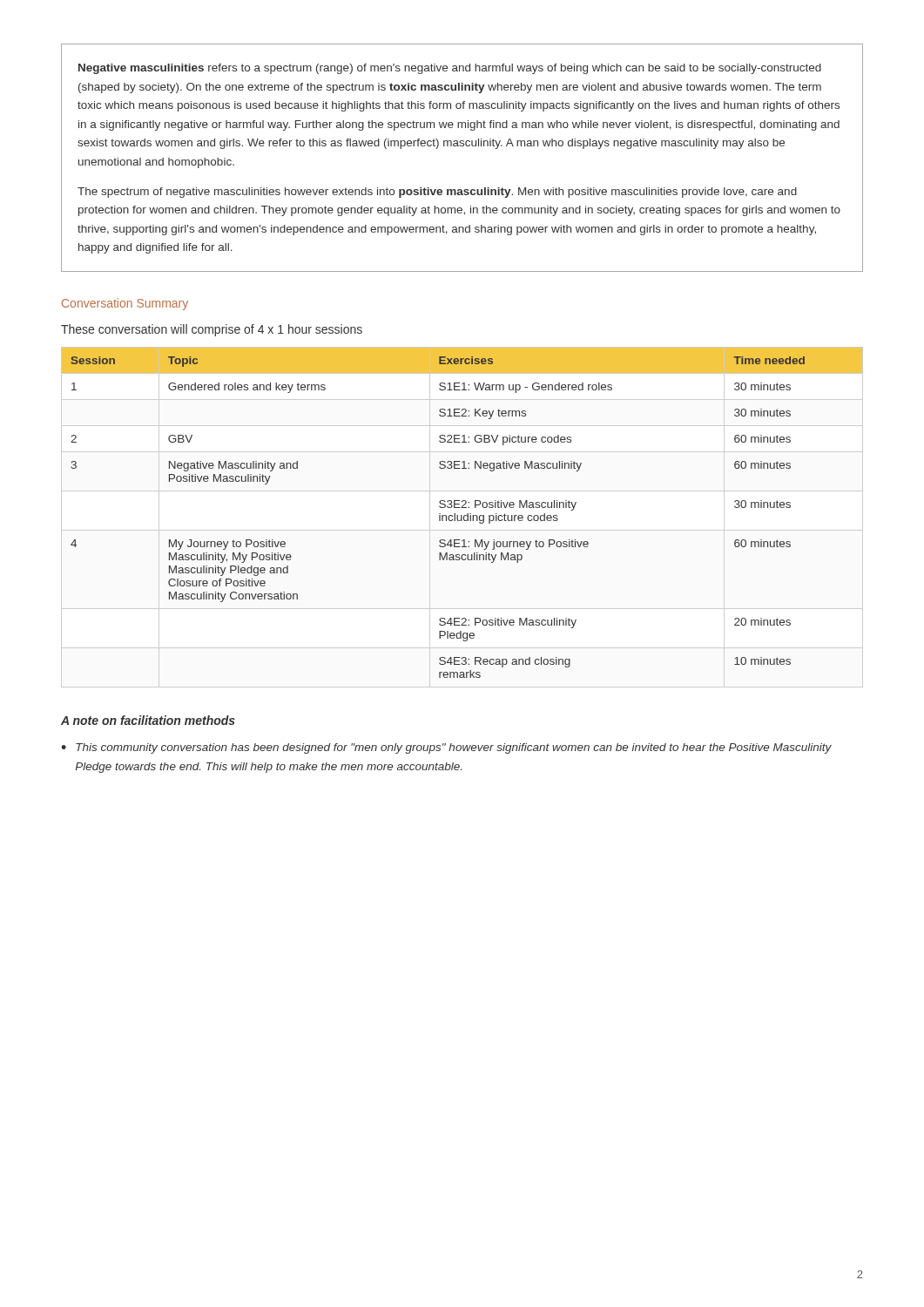The height and width of the screenshot is (1307, 924).
Task: Select the section header containing "A note on facilitation methods"
Action: pyautogui.click(x=148, y=721)
